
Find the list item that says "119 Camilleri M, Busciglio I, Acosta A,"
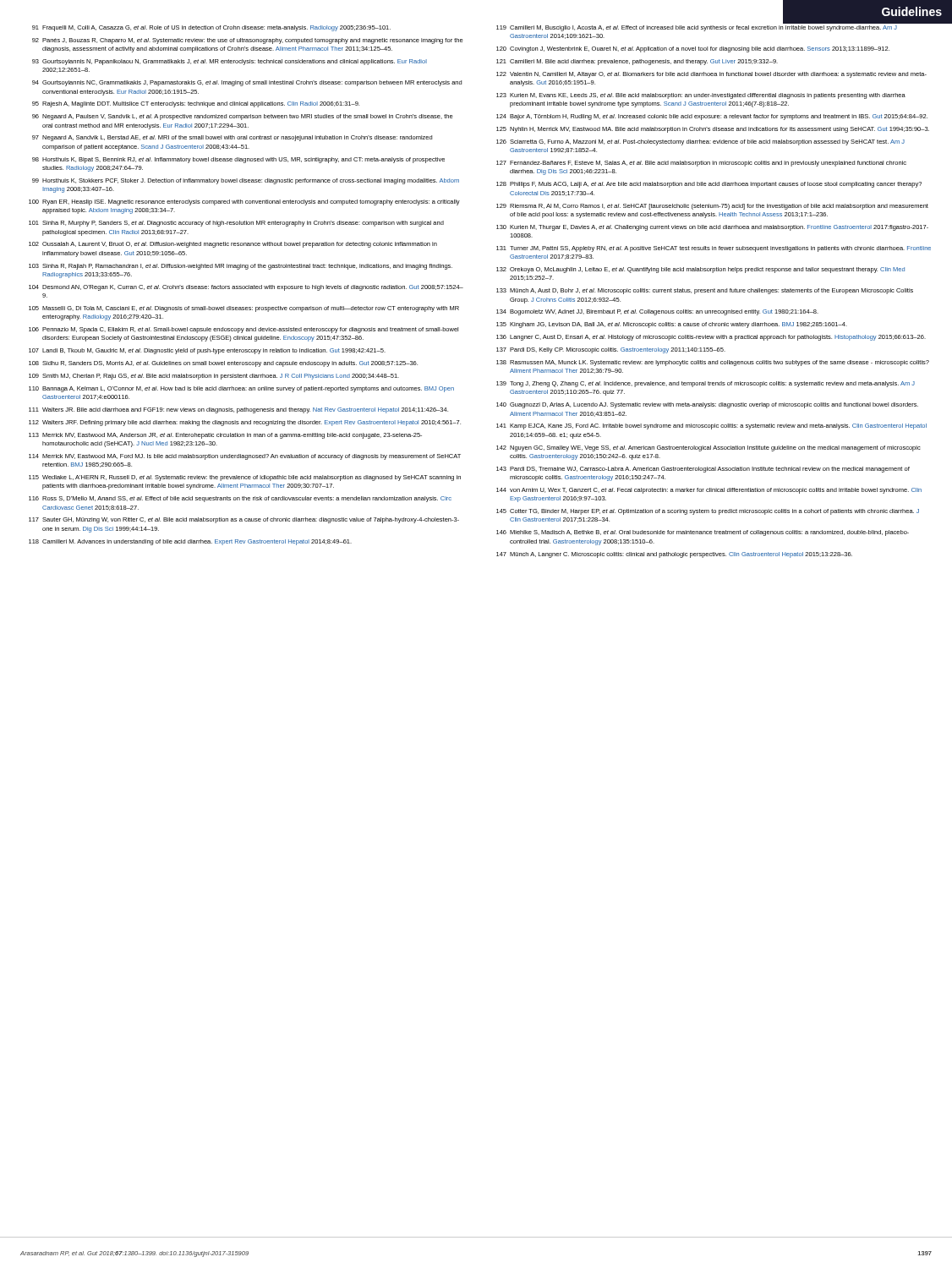(x=710, y=32)
